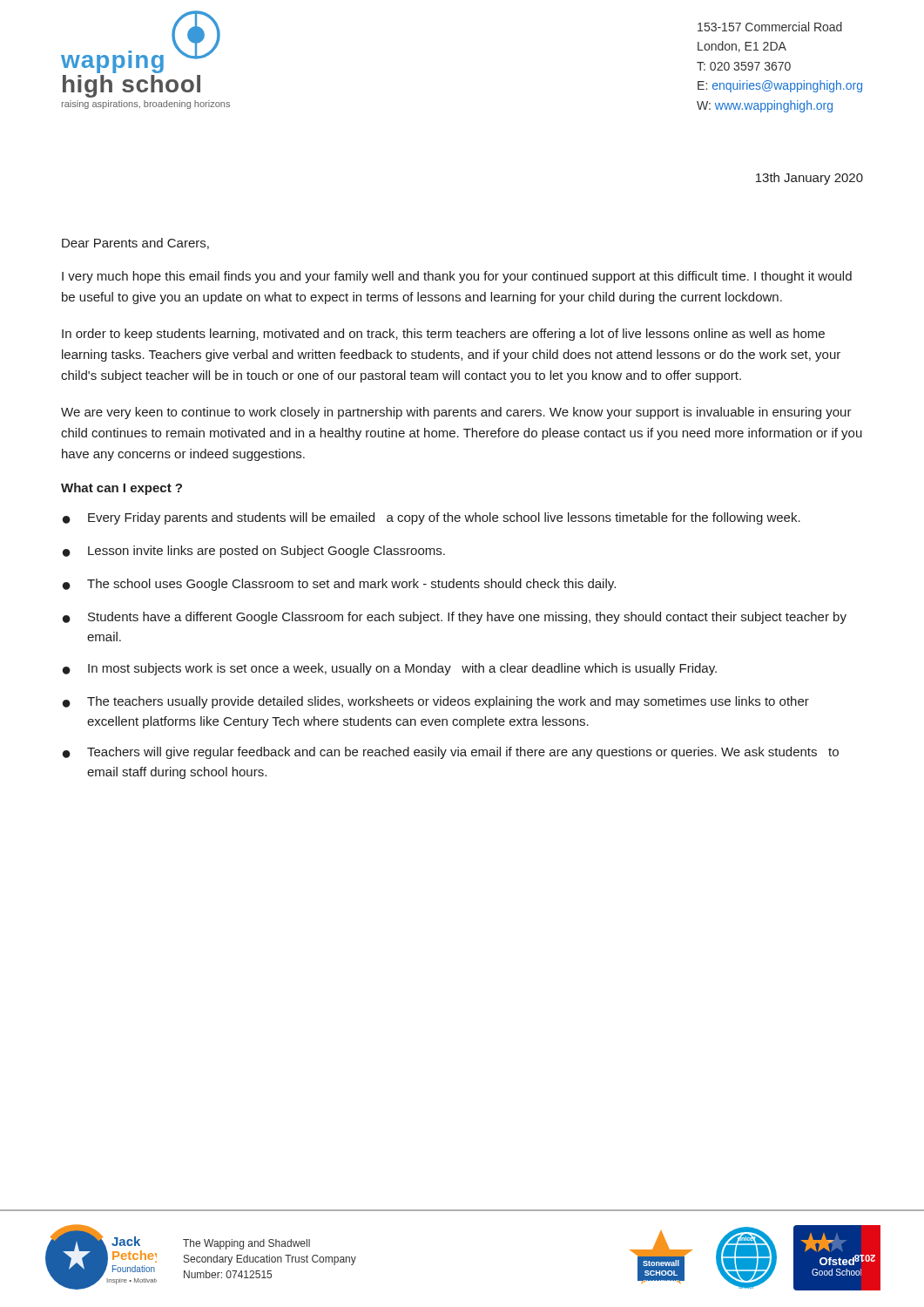Where does it say "13th January 2020"?
924x1307 pixels.
[x=809, y=177]
